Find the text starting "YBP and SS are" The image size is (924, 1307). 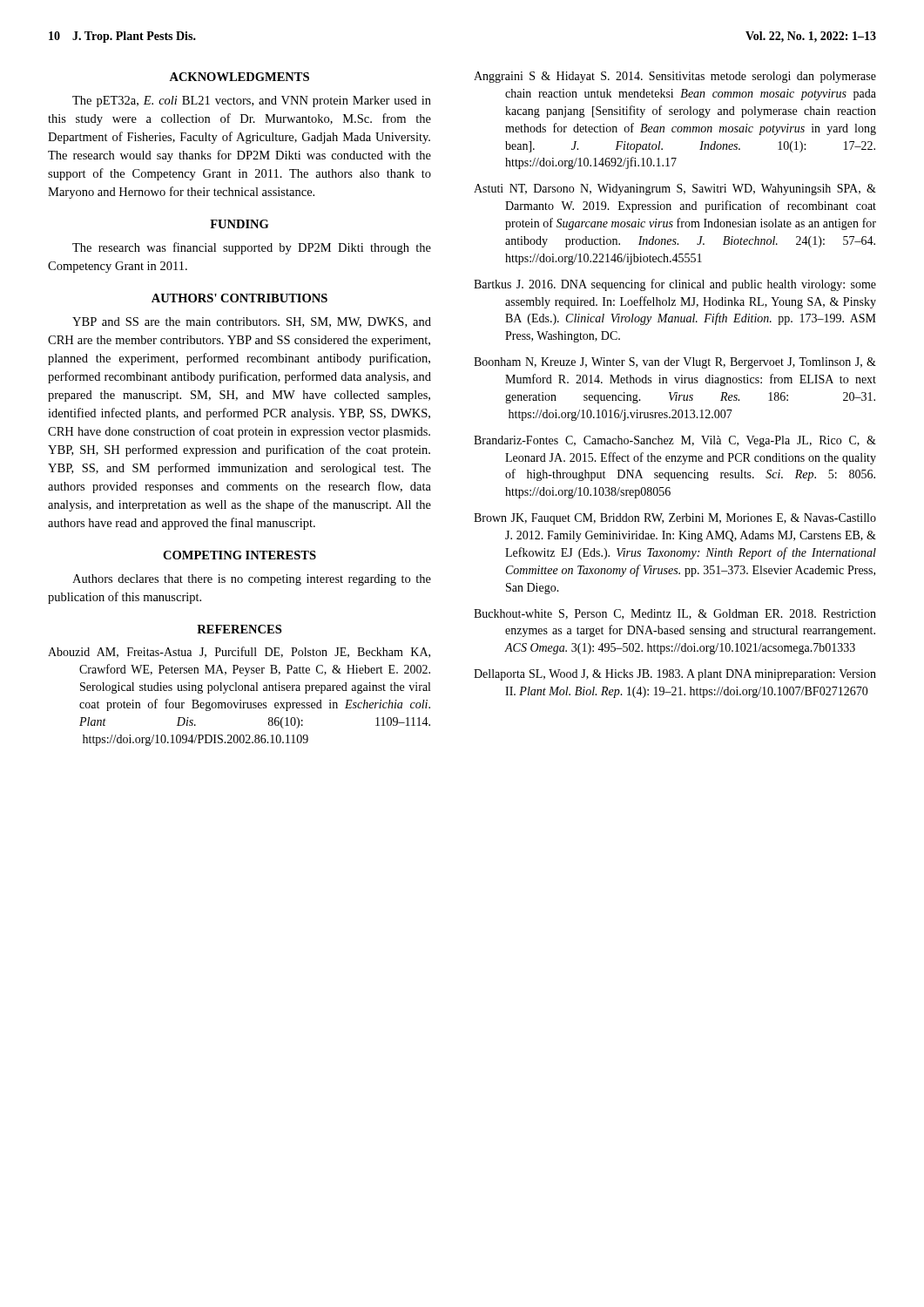pos(239,422)
